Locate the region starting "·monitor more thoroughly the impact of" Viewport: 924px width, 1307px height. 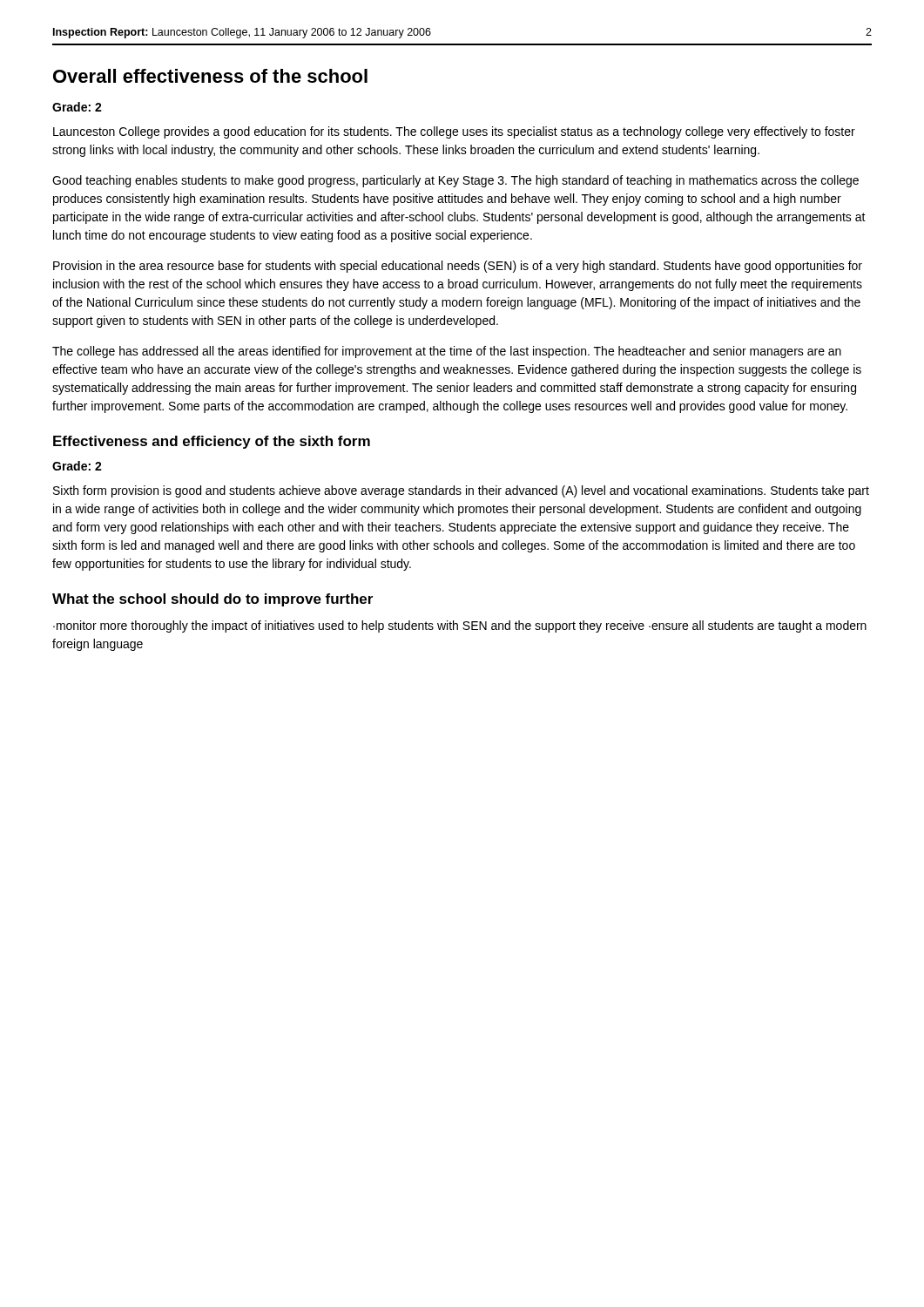[x=460, y=635]
